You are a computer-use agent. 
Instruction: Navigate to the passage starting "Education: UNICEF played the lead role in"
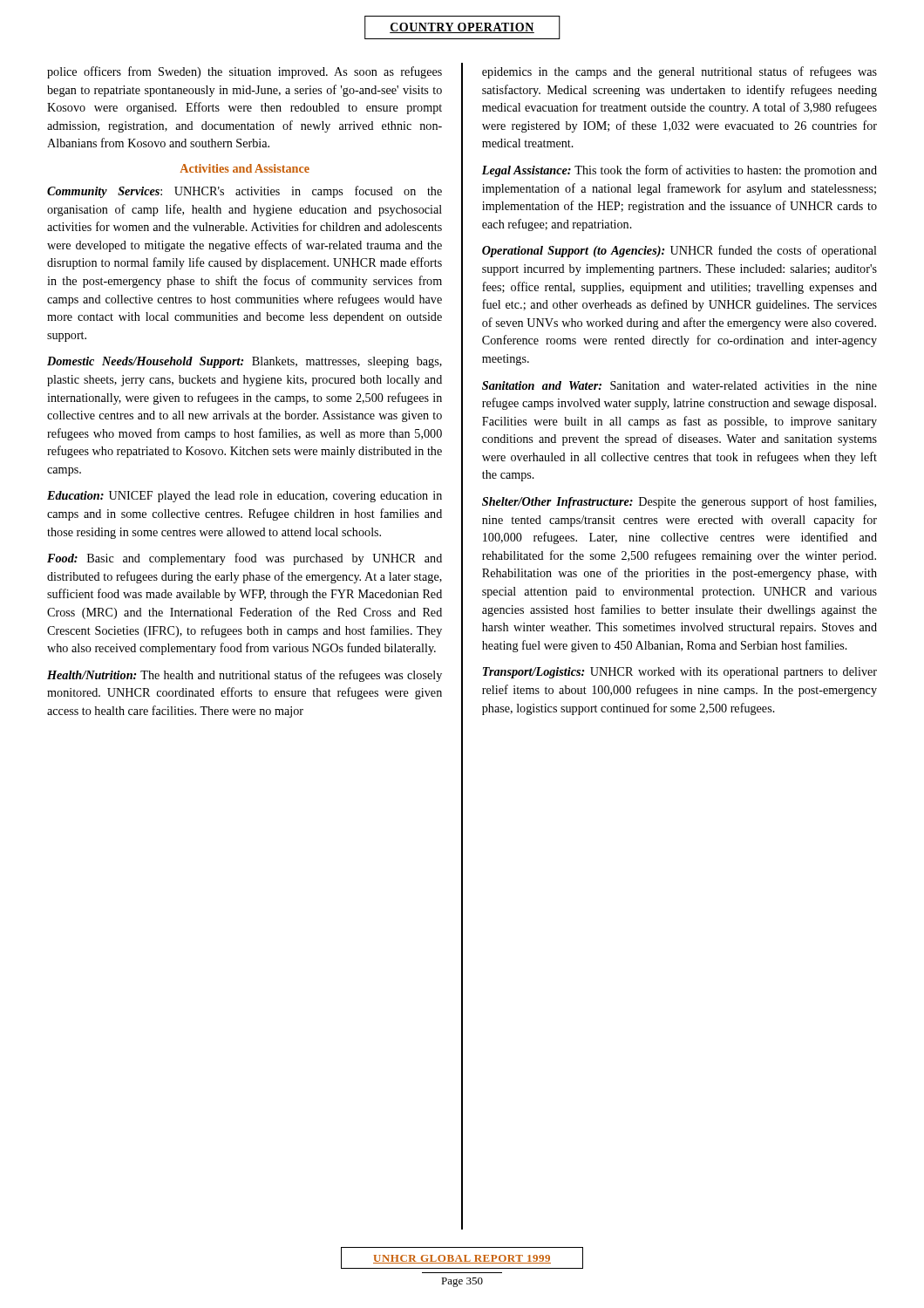tap(245, 514)
